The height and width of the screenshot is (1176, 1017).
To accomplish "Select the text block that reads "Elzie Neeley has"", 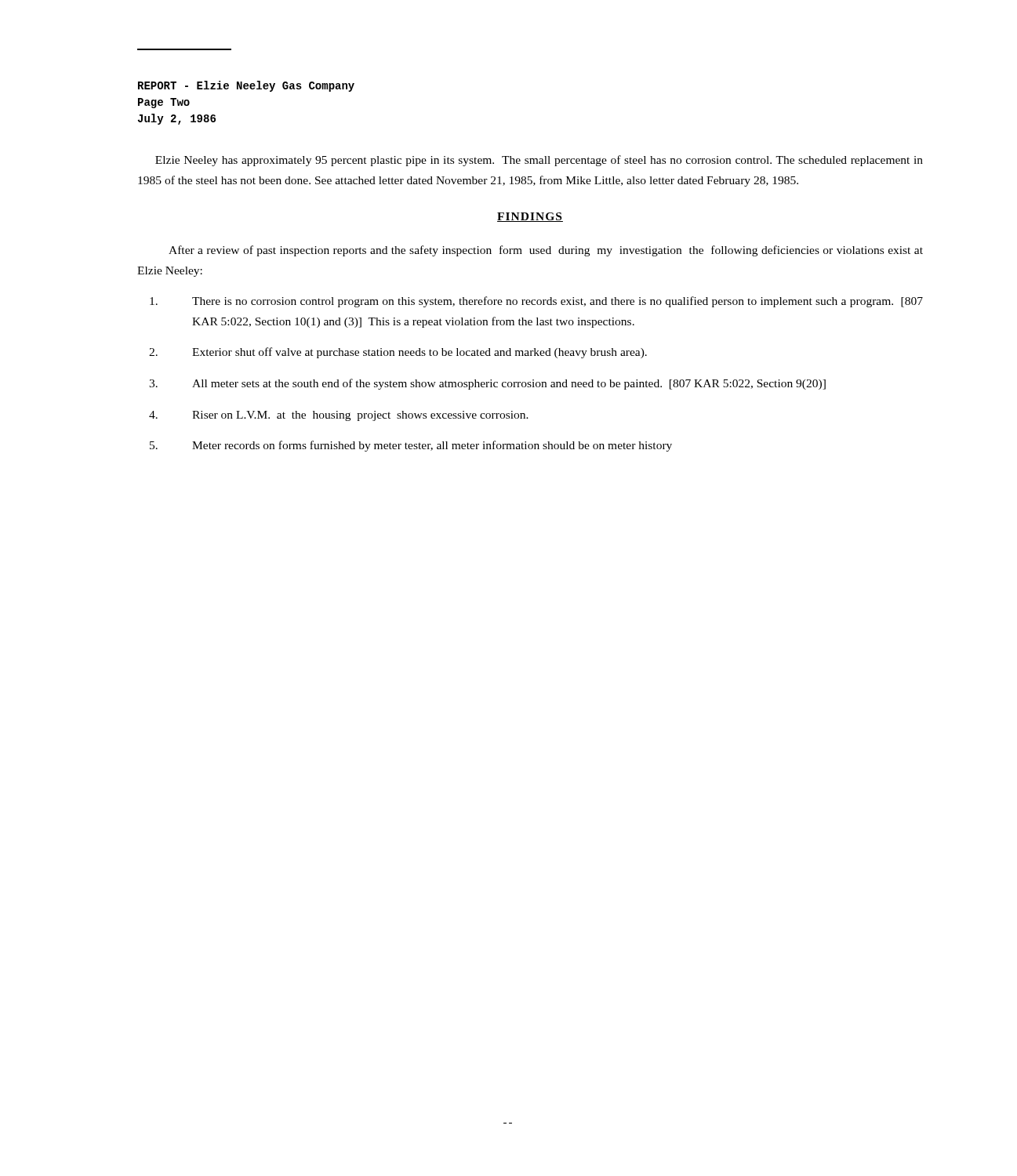I will tap(530, 170).
